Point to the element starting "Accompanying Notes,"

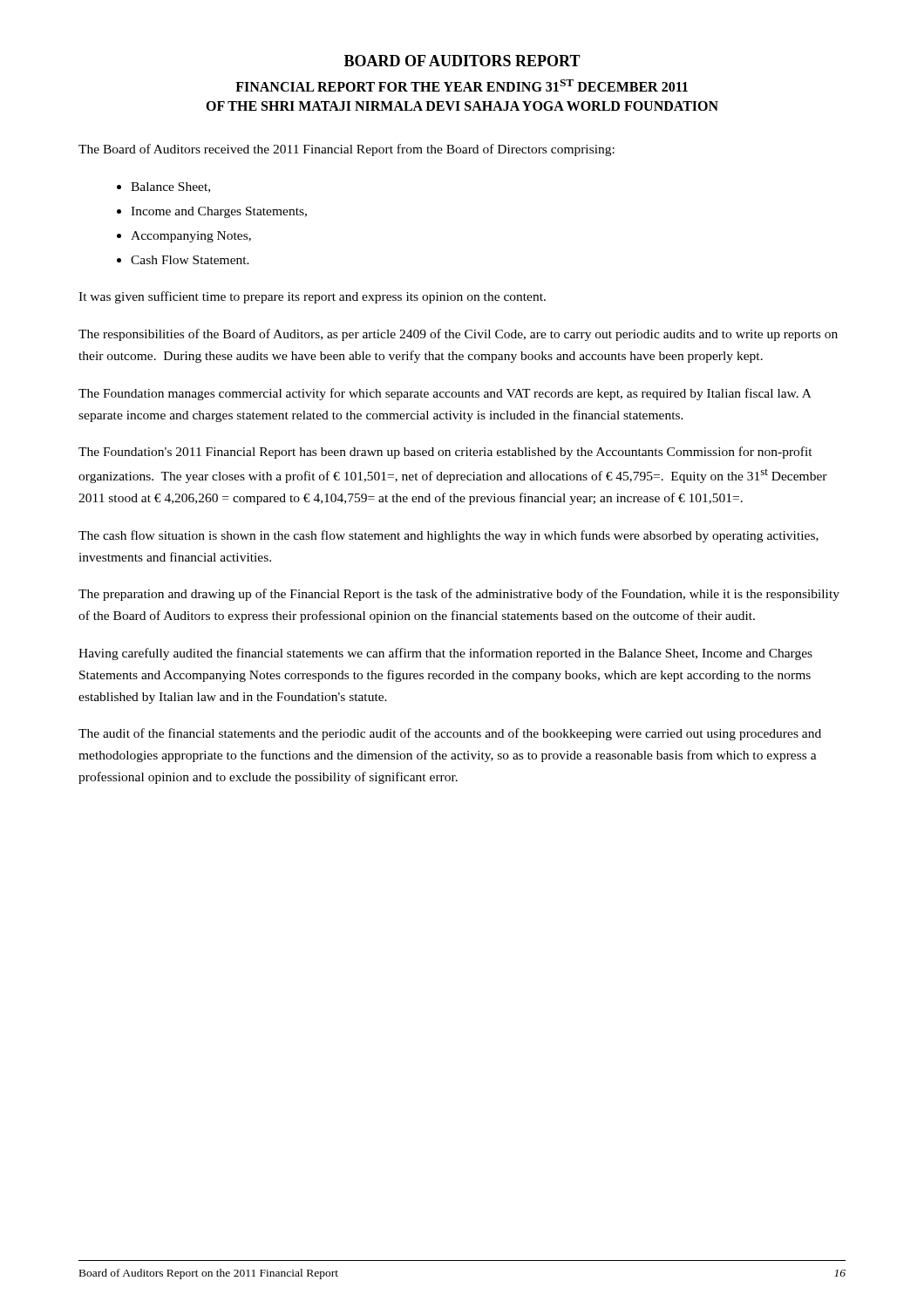[x=191, y=235]
